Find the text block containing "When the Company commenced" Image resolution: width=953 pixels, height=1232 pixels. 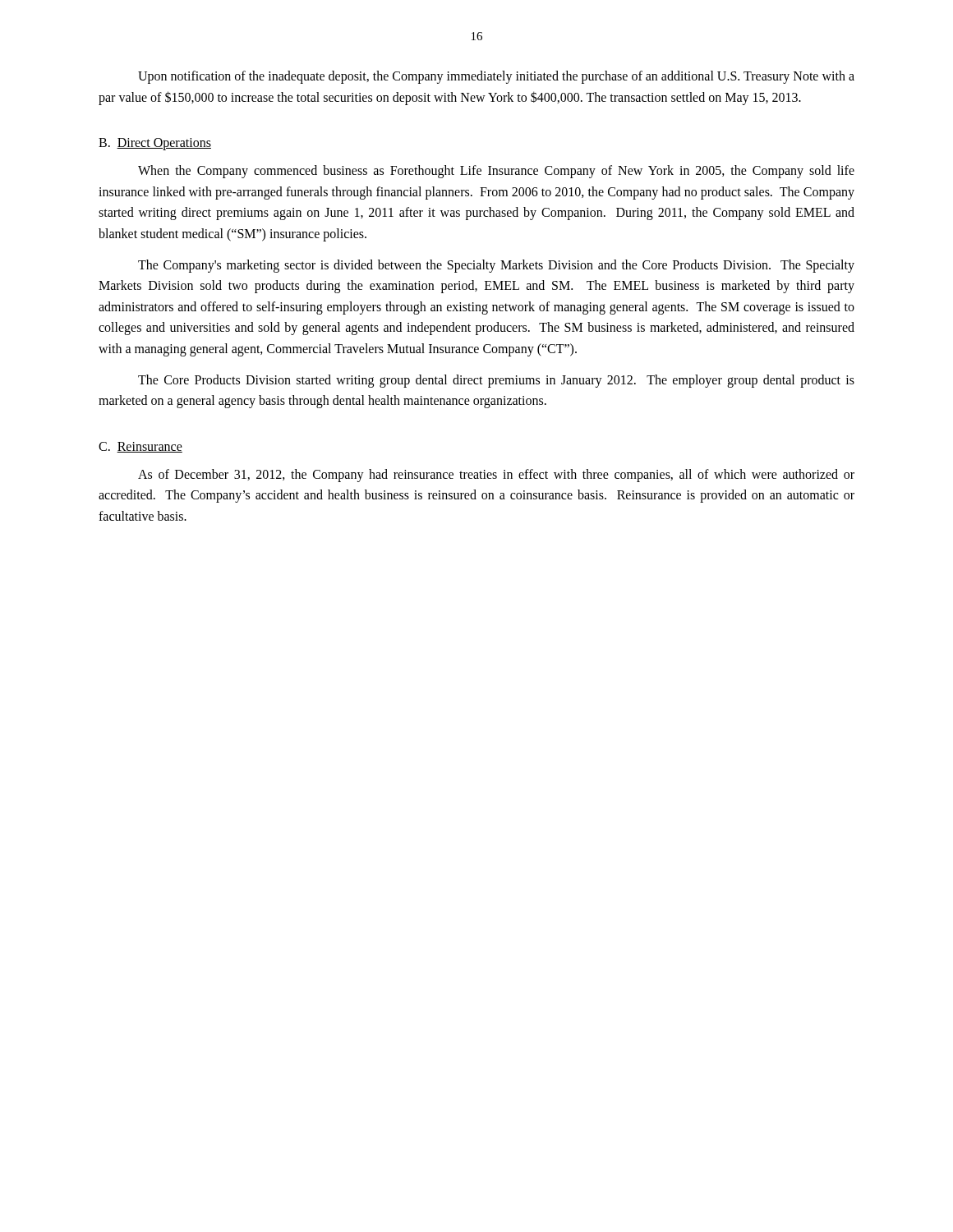click(476, 202)
